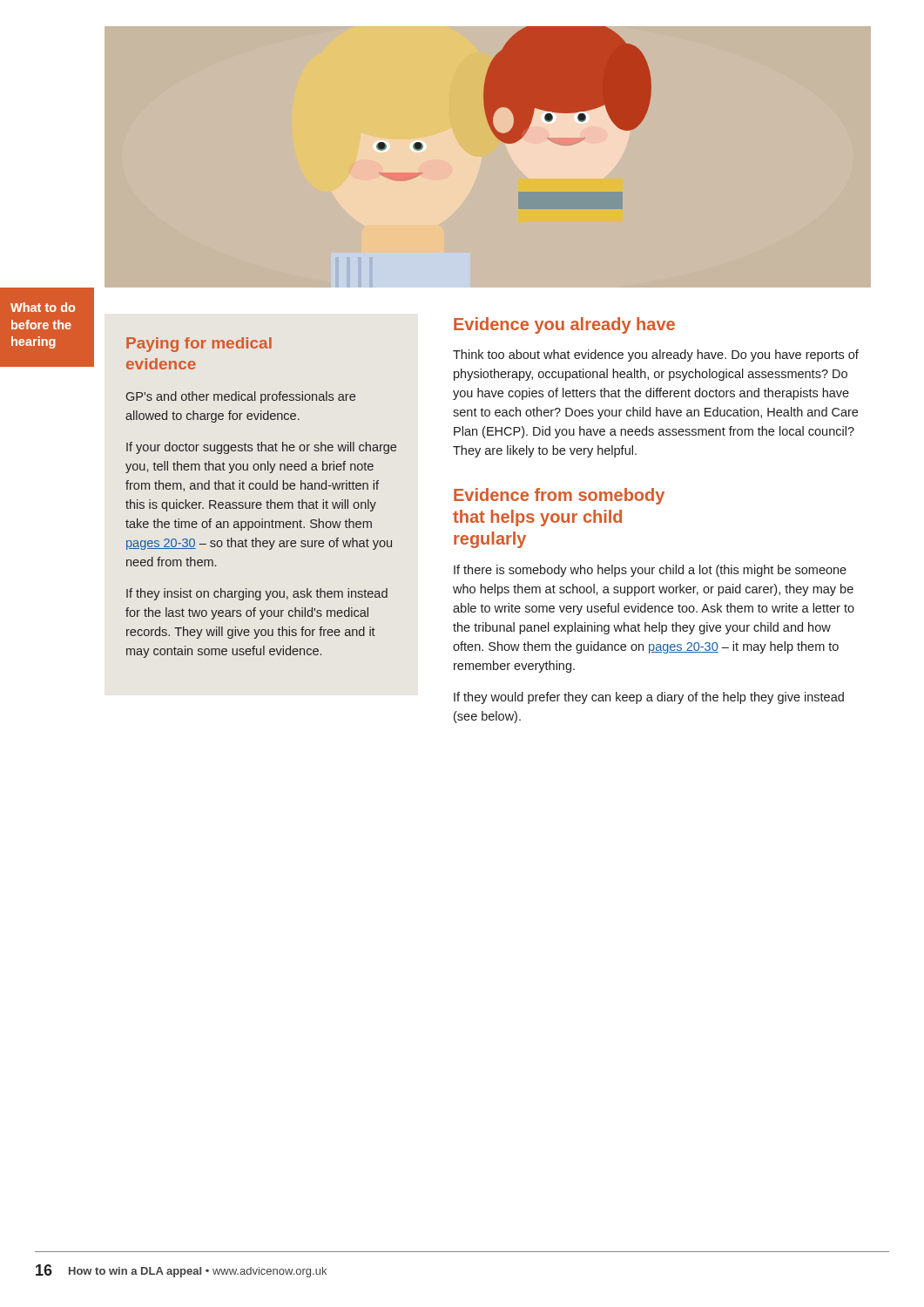Find the block on this page that starts "If there is somebody who"
This screenshot has height=1307, width=924.
point(658,643)
